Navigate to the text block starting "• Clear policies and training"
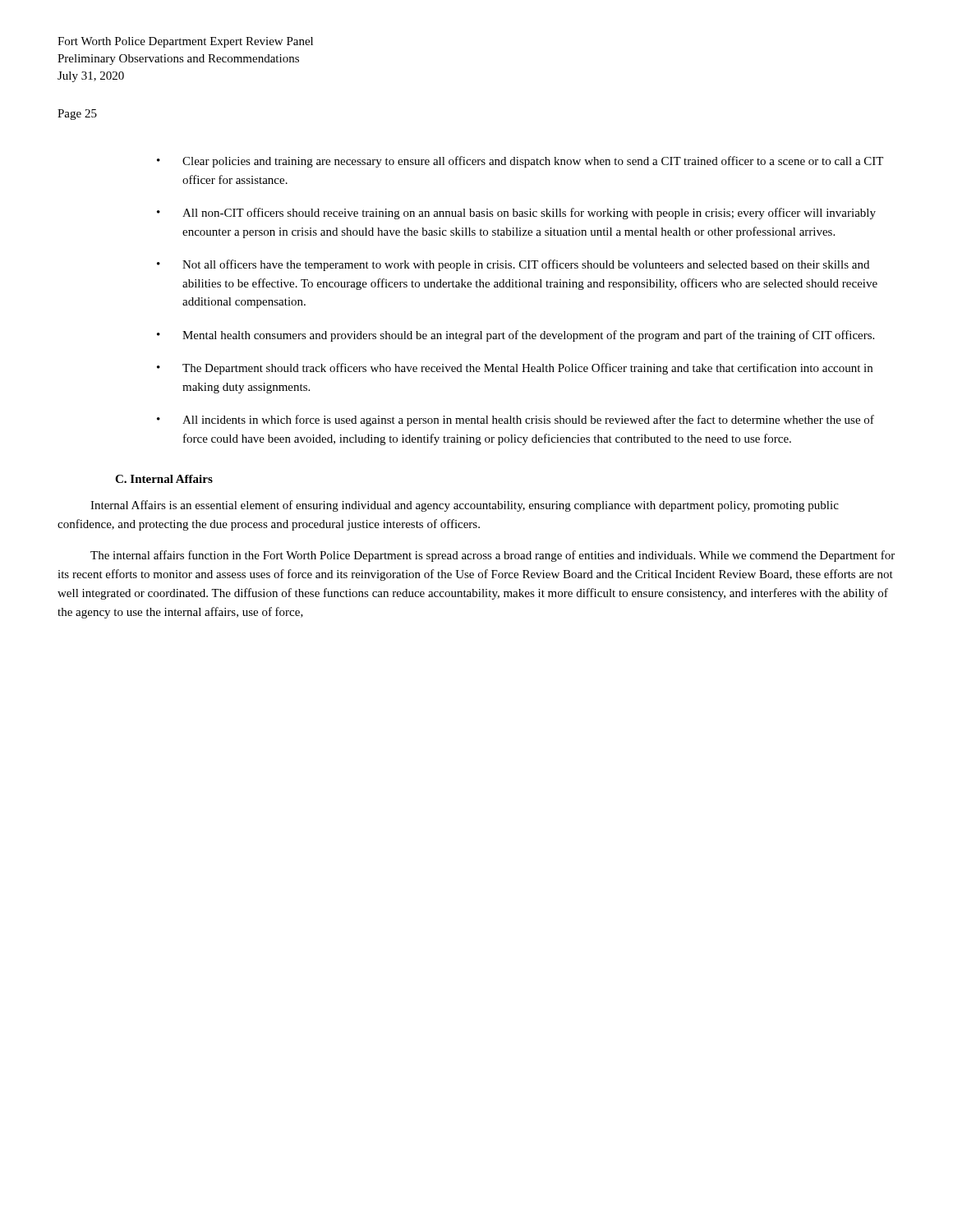Viewport: 953px width, 1232px height. (x=526, y=170)
